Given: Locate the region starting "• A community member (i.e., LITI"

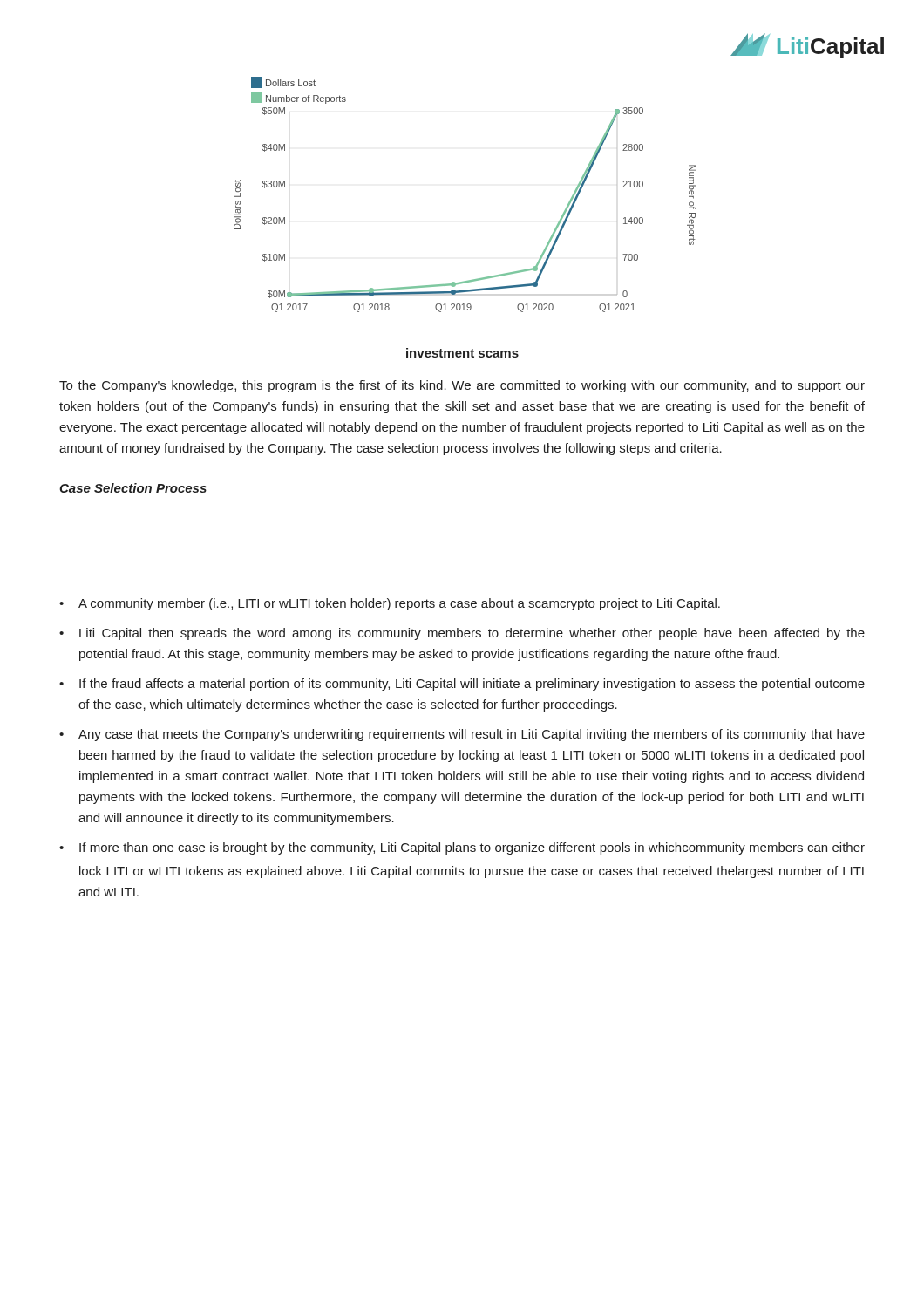Looking at the screenshot, I should (462, 603).
